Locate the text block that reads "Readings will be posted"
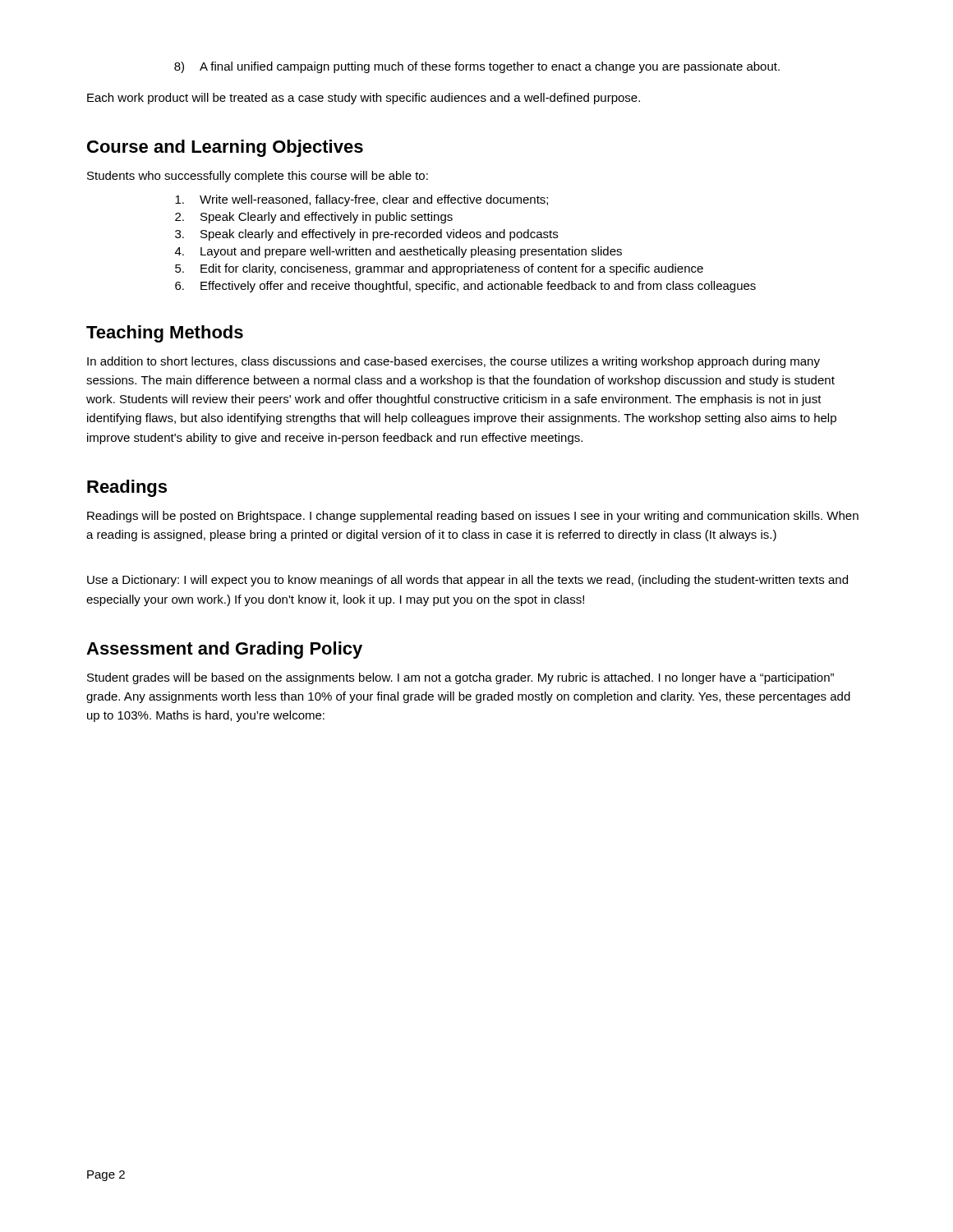The height and width of the screenshot is (1232, 953). pos(473,525)
